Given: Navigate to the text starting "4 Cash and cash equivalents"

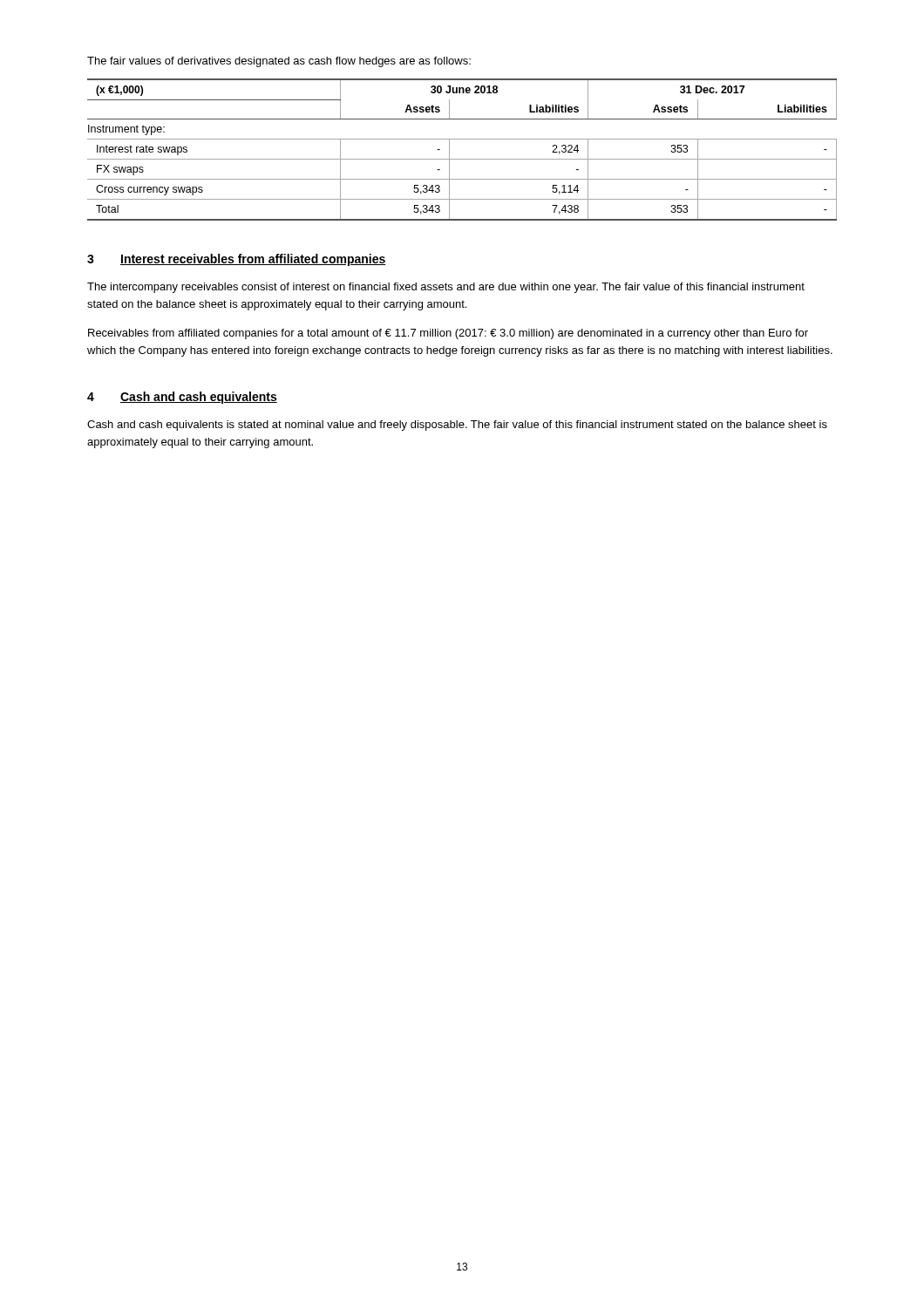Looking at the screenshot, I should [x=182, y=397].
